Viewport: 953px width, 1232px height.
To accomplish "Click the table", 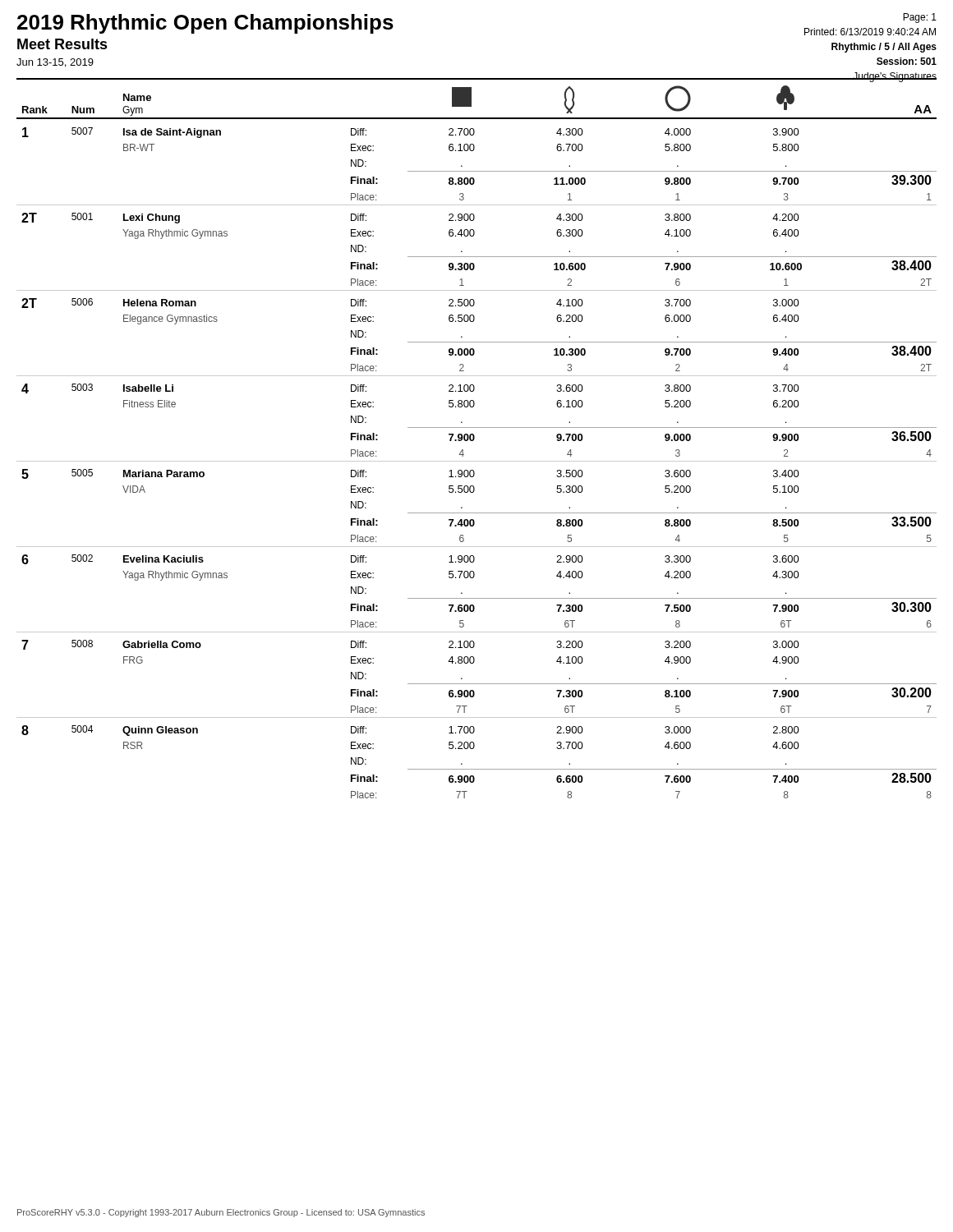I will coord(476,442).
